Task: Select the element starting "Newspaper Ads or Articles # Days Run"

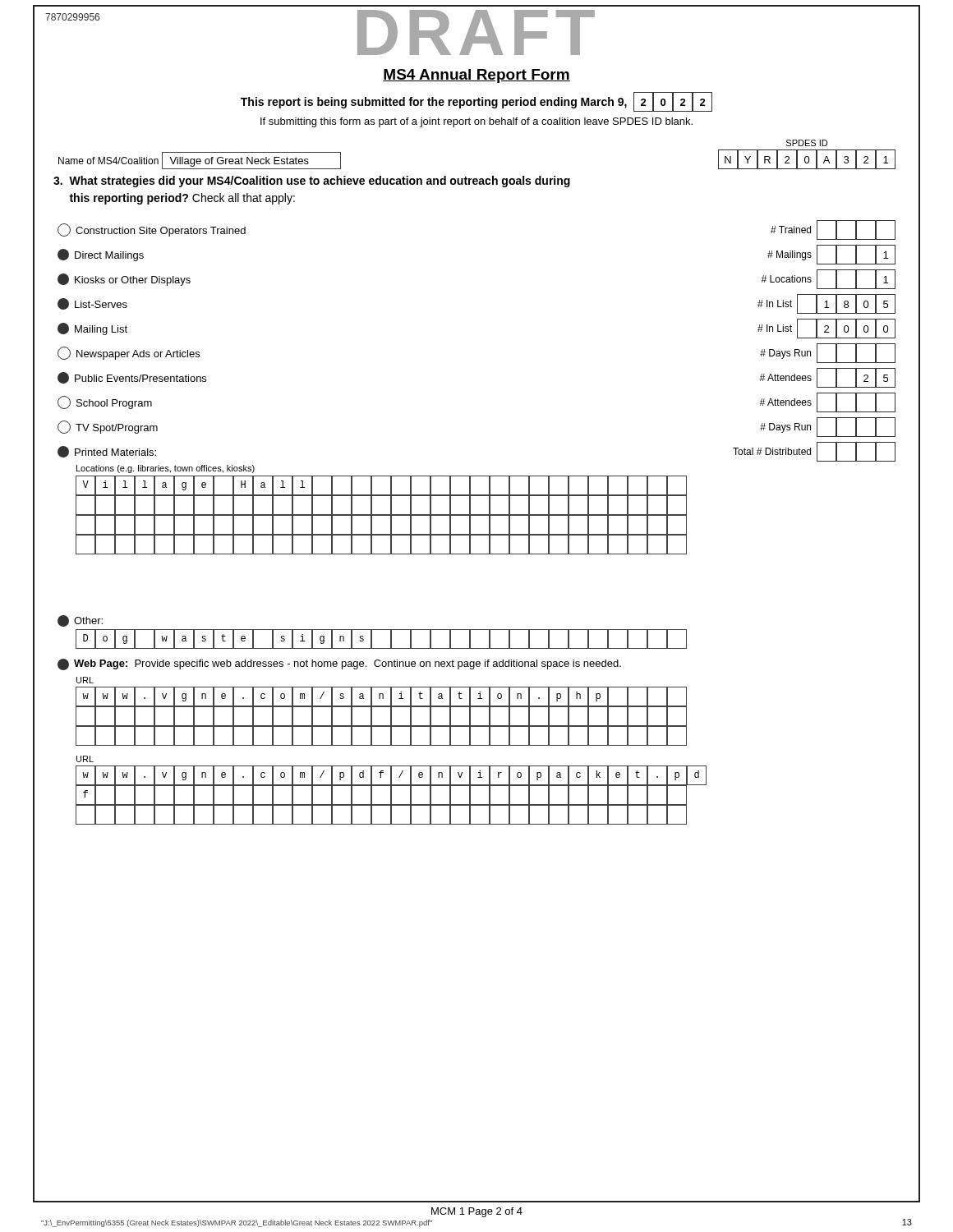Action: pyautogui.click(x=117, y=352)
